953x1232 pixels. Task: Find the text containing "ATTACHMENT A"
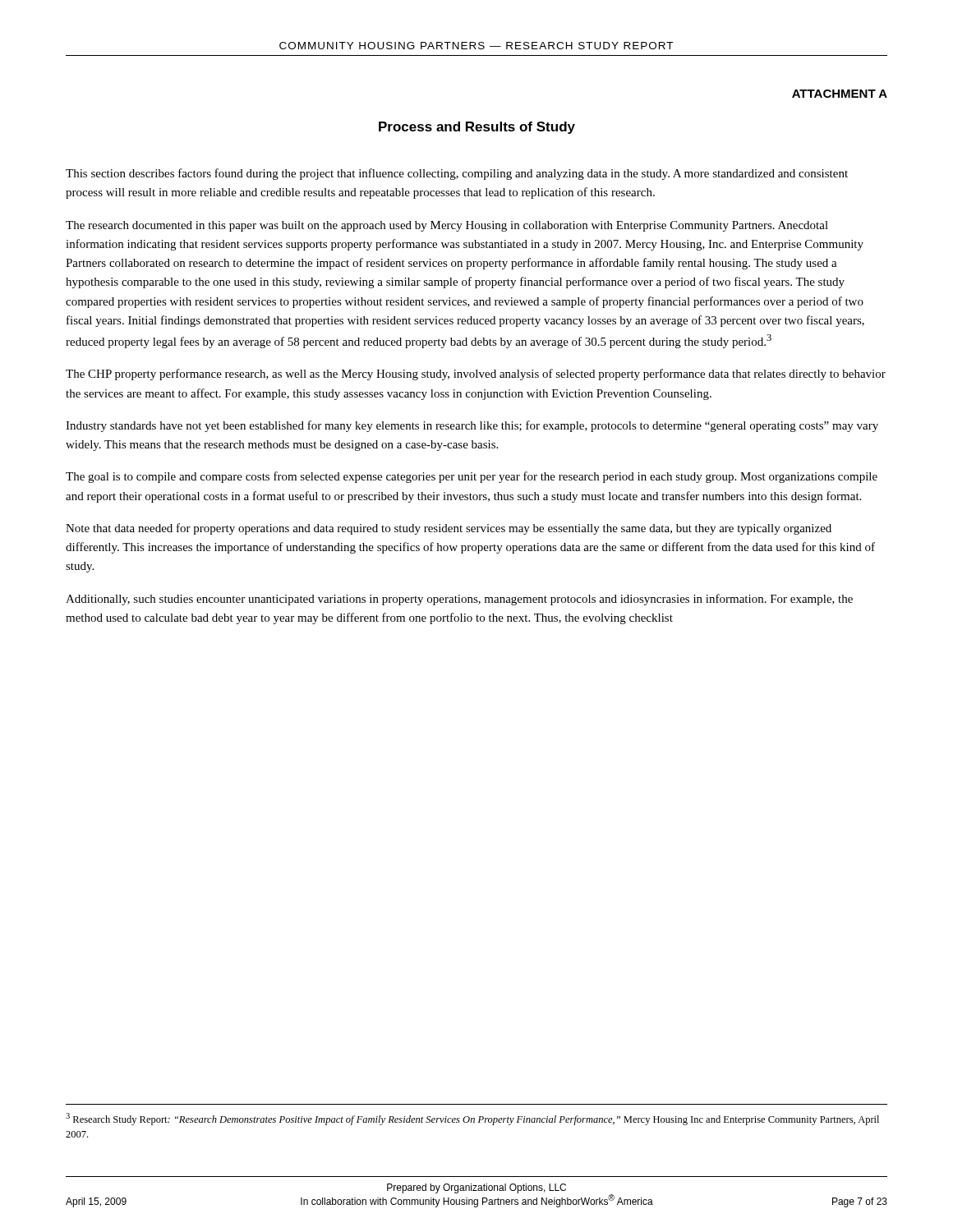click(839, 93)
